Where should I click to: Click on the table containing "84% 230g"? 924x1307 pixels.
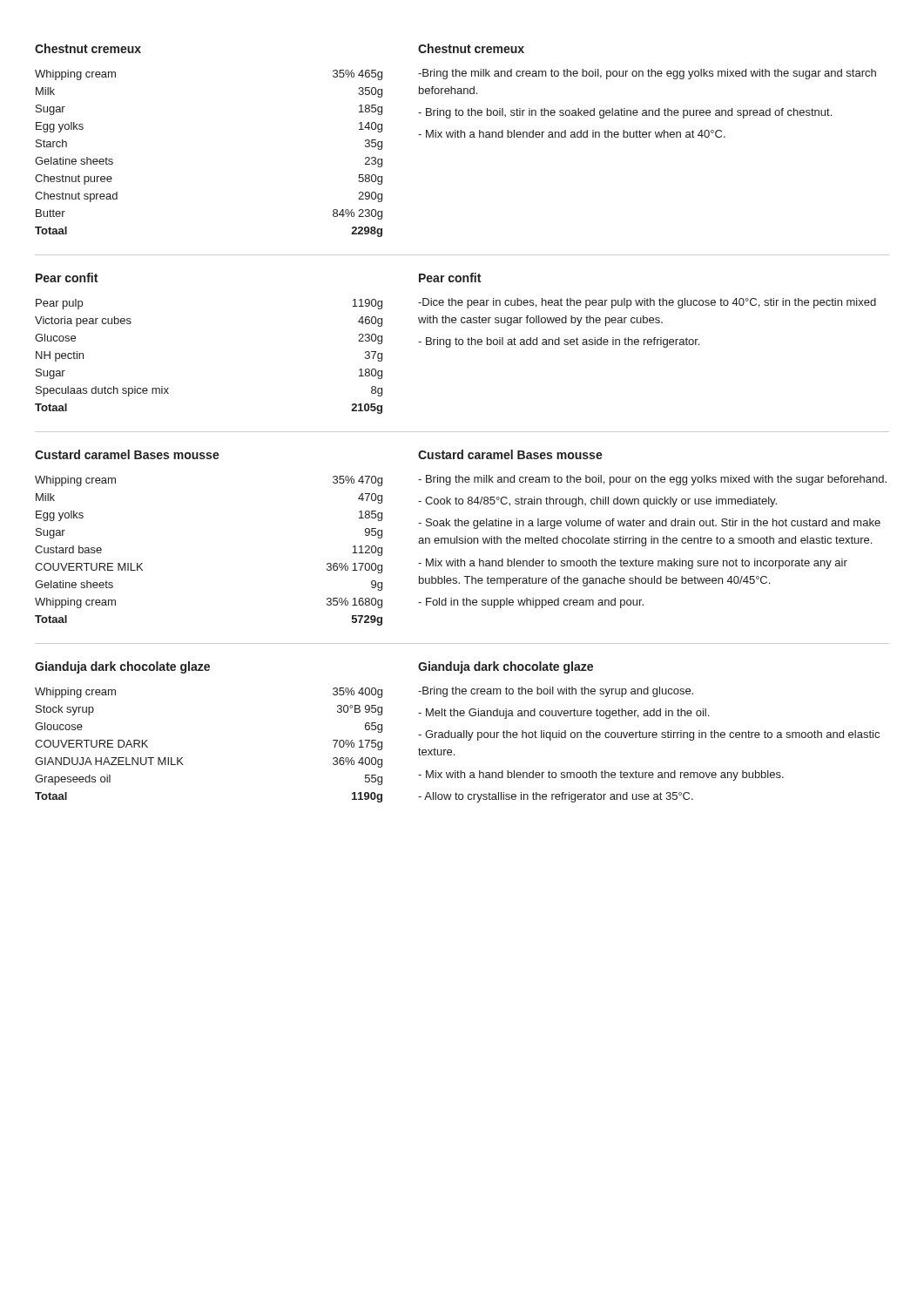(209, 152)
